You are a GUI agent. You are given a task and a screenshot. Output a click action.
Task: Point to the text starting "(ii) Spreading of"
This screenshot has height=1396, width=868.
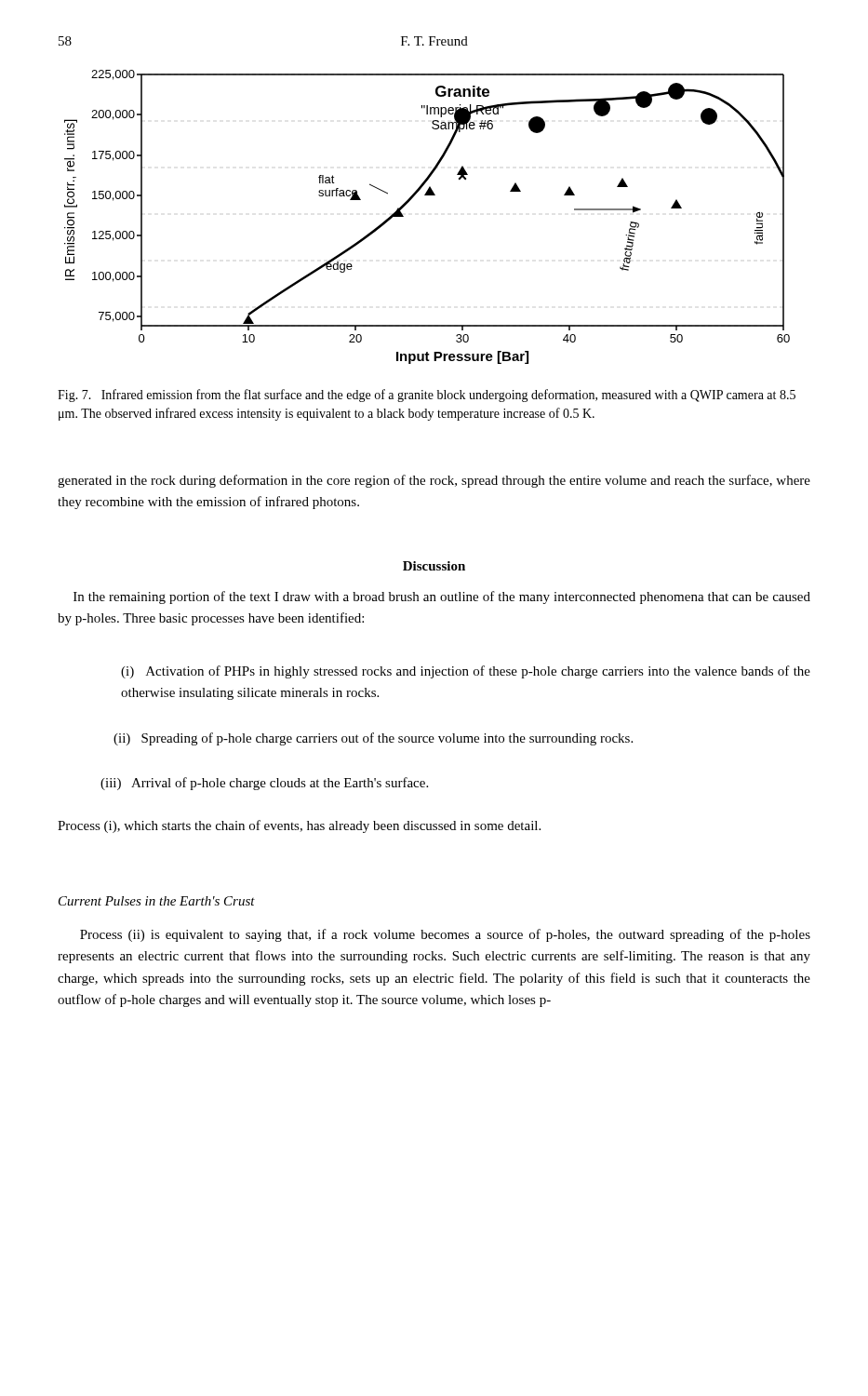[374, 738]
